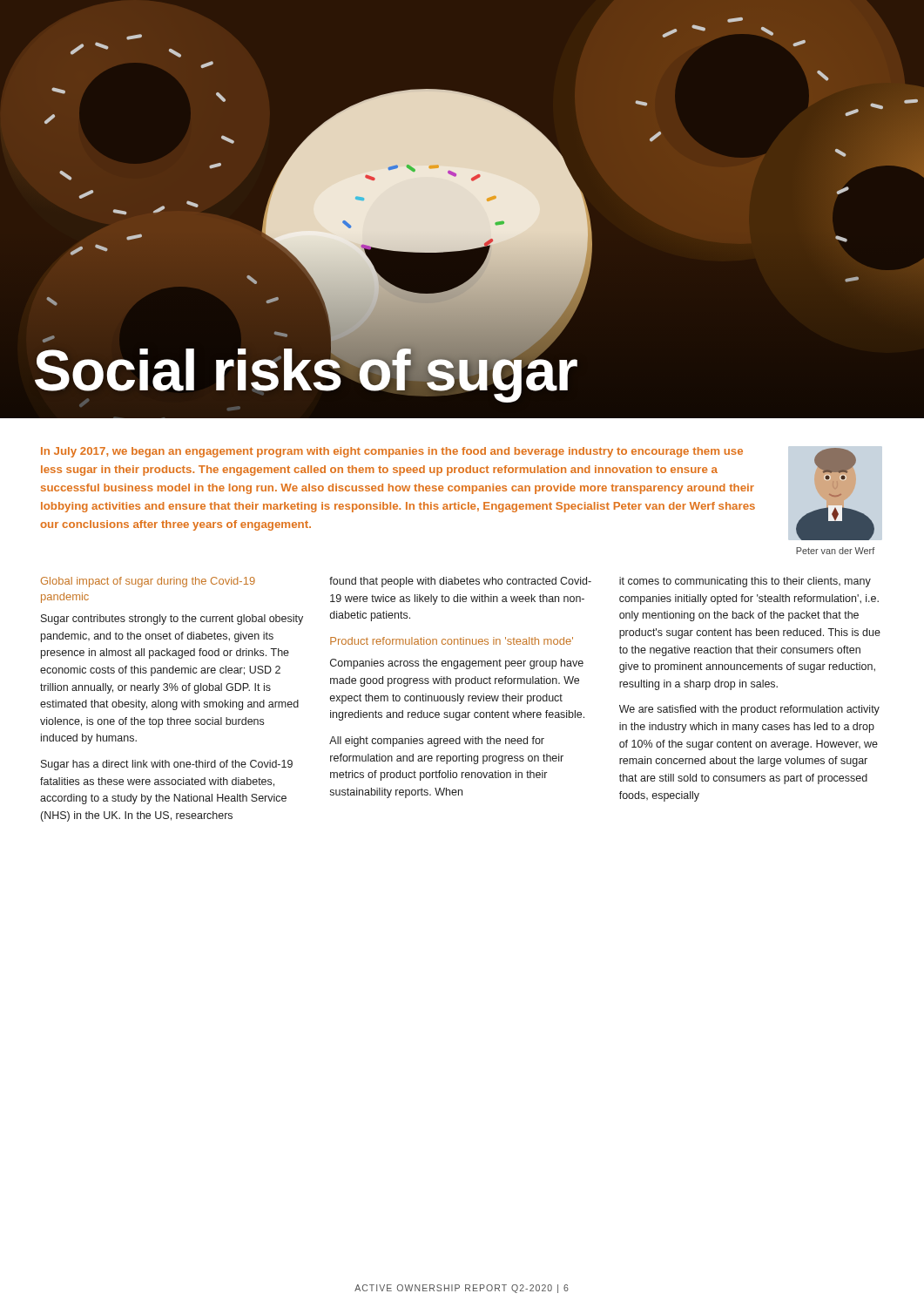The height and width of the screenshot is (1307, 924).
Task: Locate the passage starting "Product reformulation continues in"
Action: 452,641
